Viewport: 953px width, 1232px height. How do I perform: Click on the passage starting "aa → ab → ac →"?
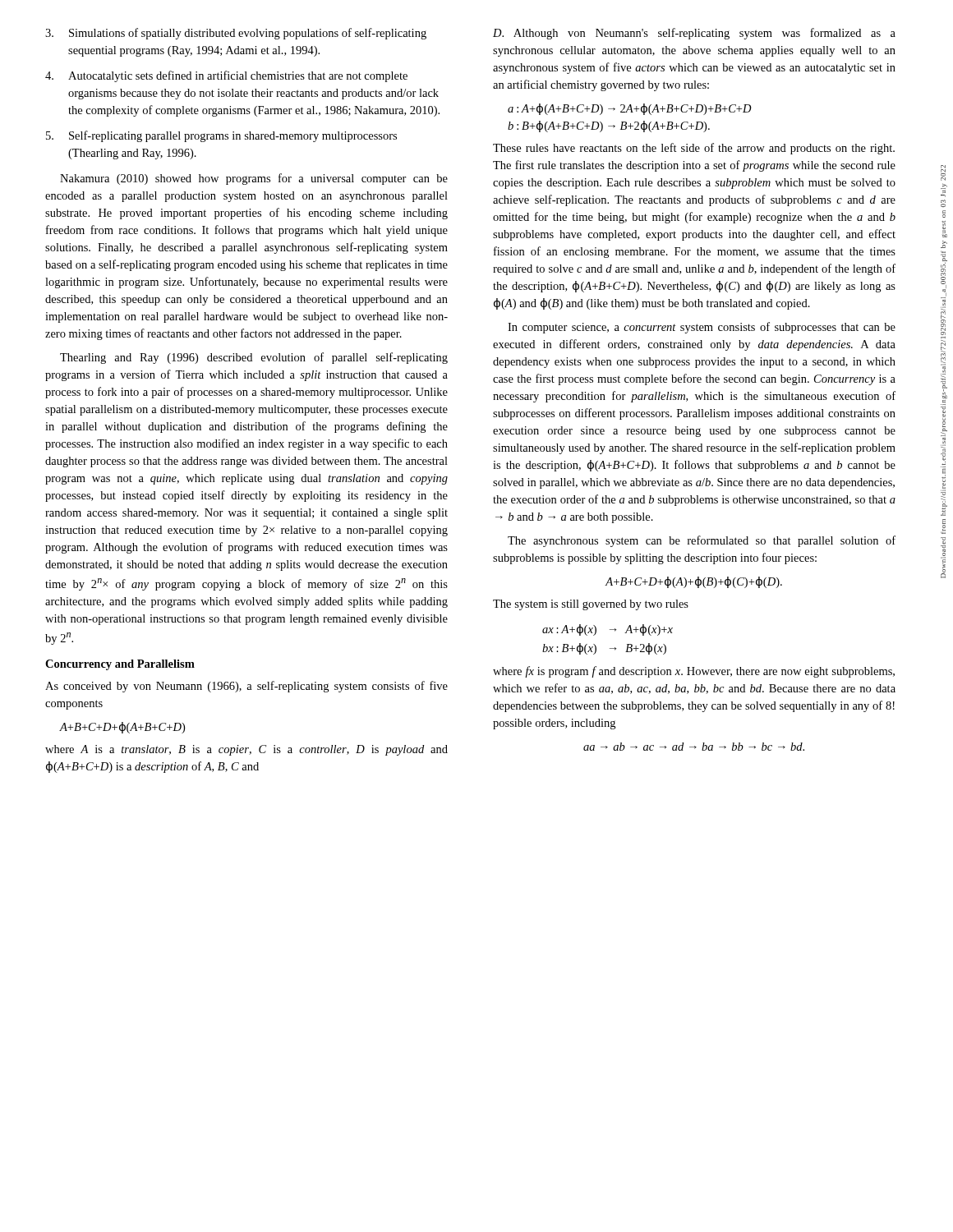coord(694,747)
